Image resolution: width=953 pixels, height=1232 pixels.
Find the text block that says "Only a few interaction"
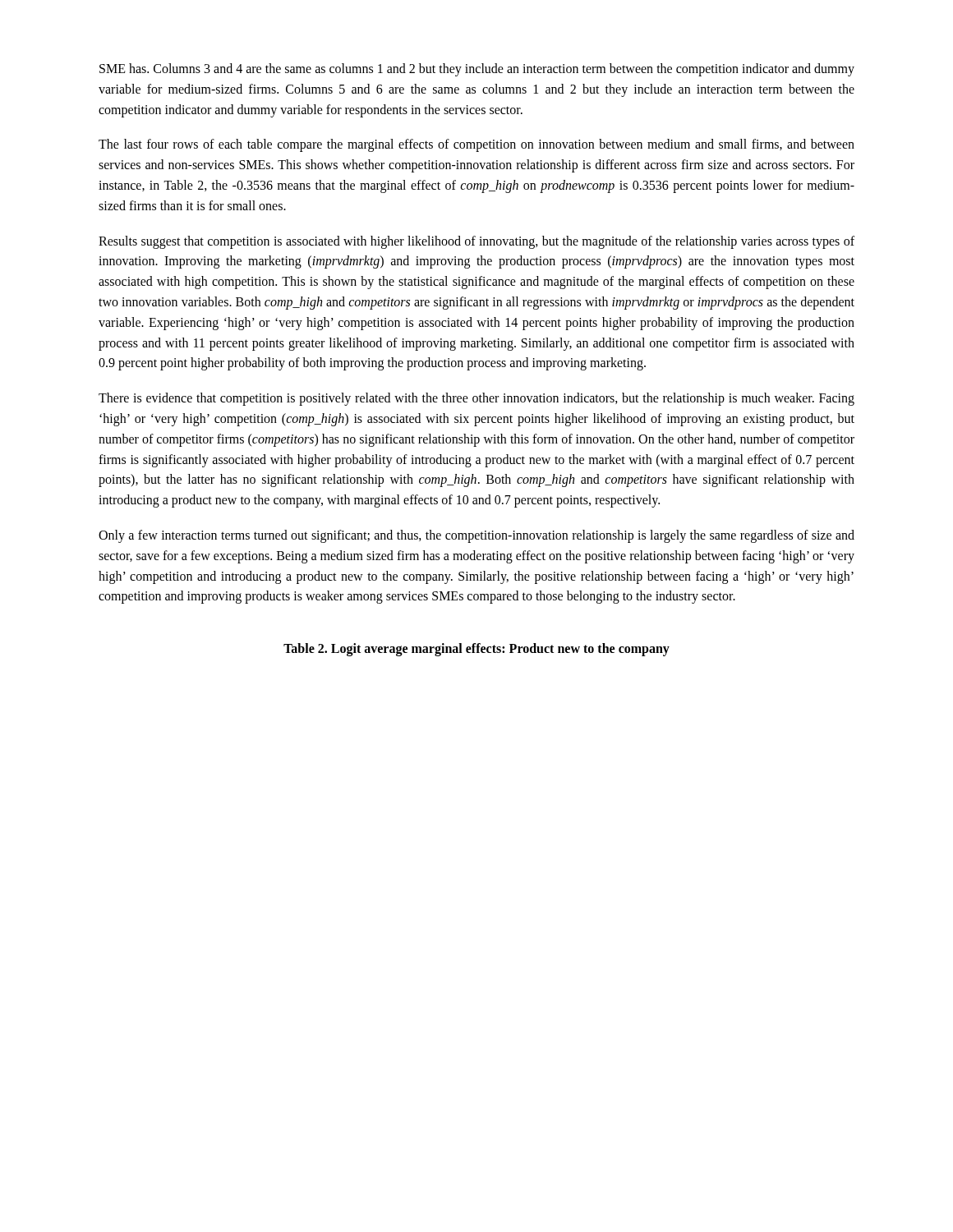coord(476,566)
